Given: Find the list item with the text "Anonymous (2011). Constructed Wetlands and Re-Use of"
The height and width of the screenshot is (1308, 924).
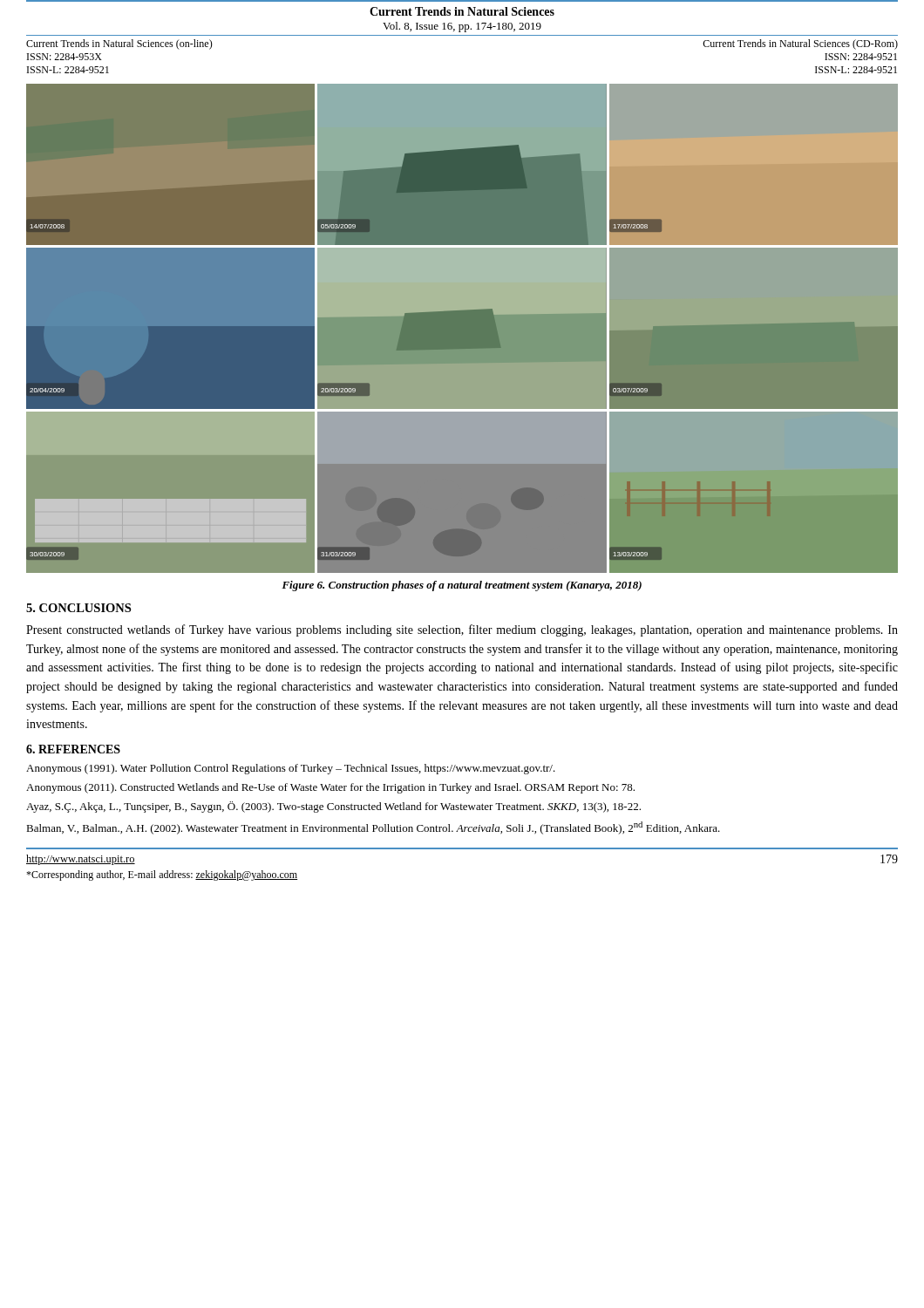Looking at the screenshot, I should pyautogui.click(x=331, y=787).
